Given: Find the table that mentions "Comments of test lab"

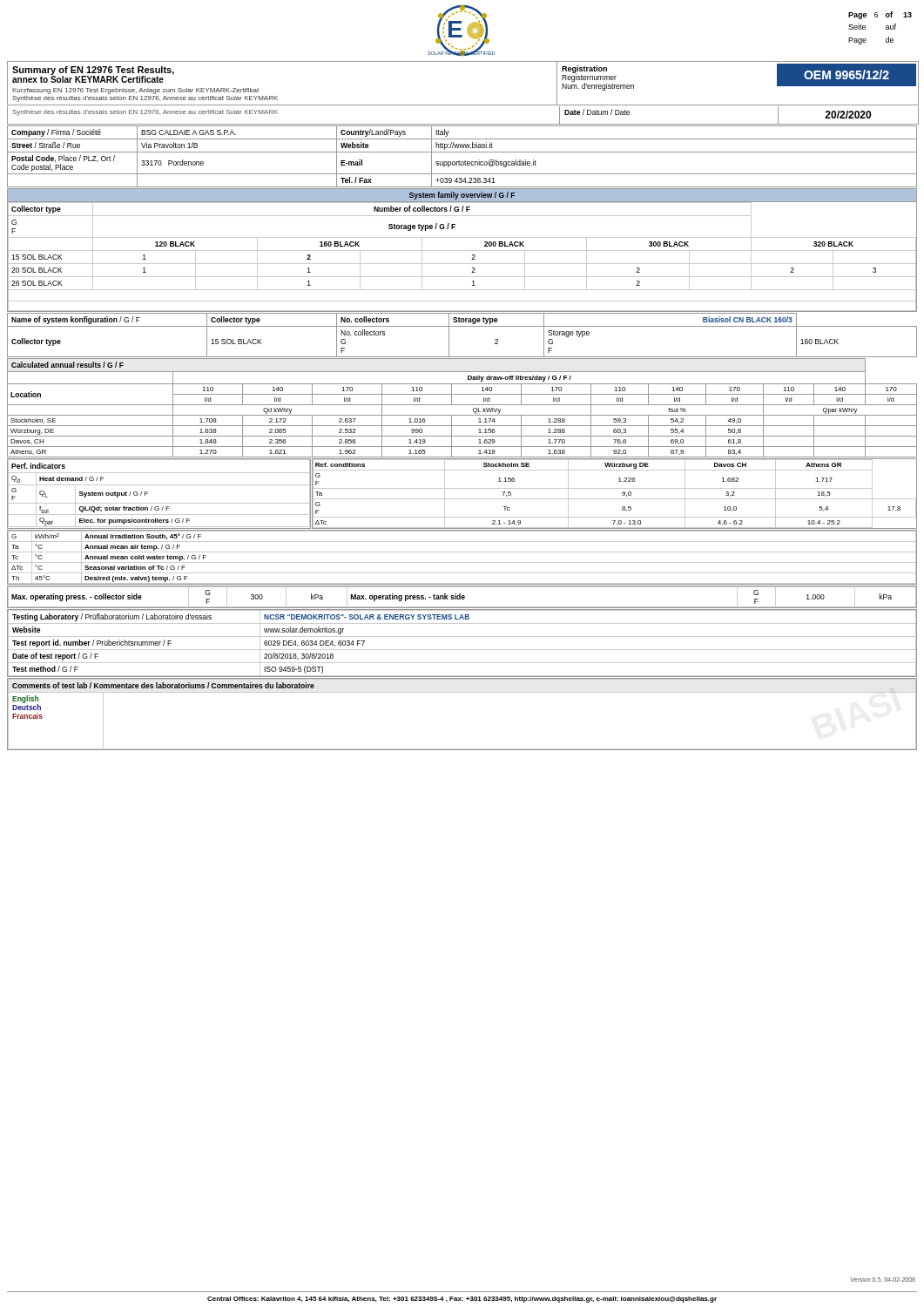Looking at the screenshot, I should [x=462, y=714].
